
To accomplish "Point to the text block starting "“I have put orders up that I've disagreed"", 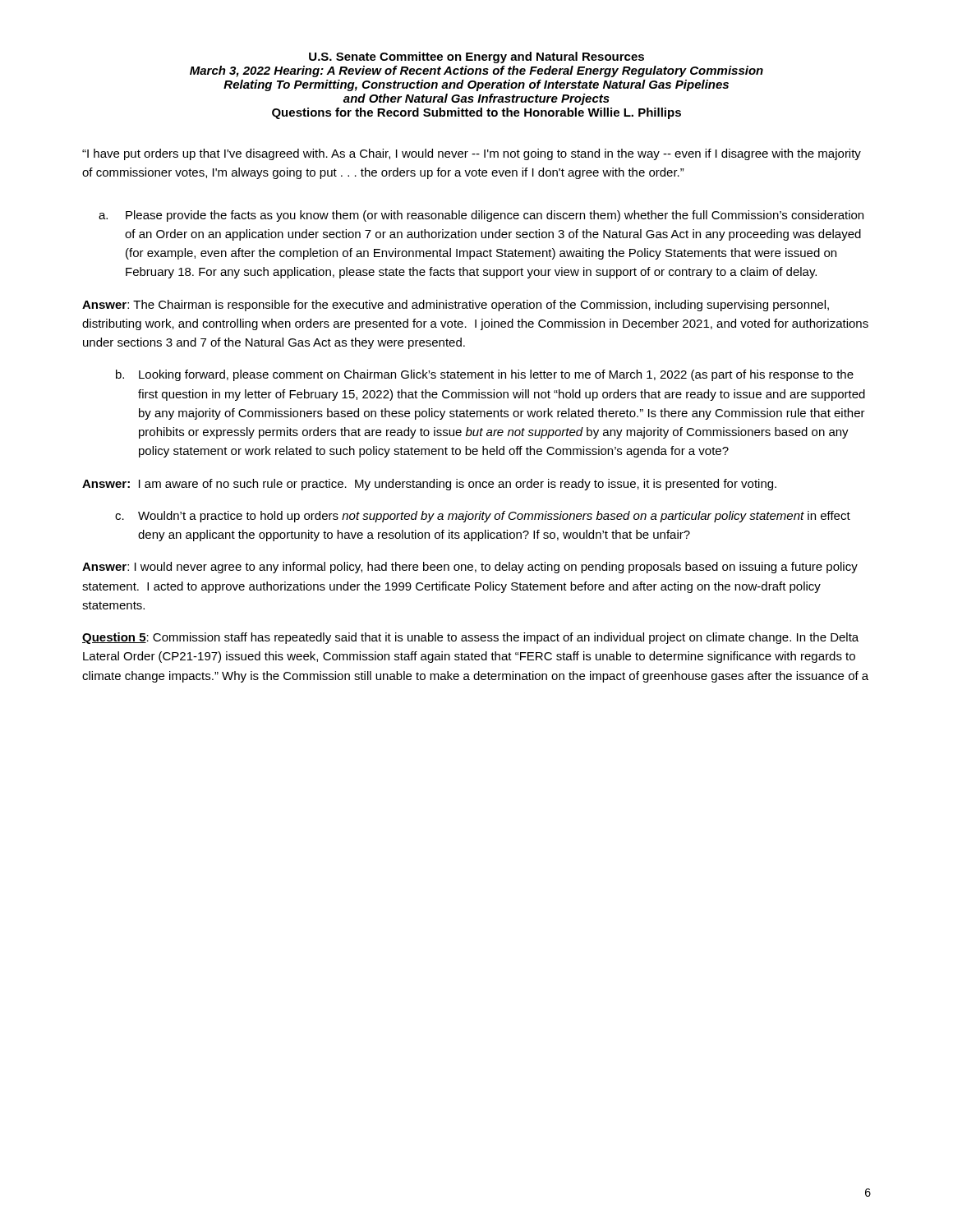I will (471, 163).
